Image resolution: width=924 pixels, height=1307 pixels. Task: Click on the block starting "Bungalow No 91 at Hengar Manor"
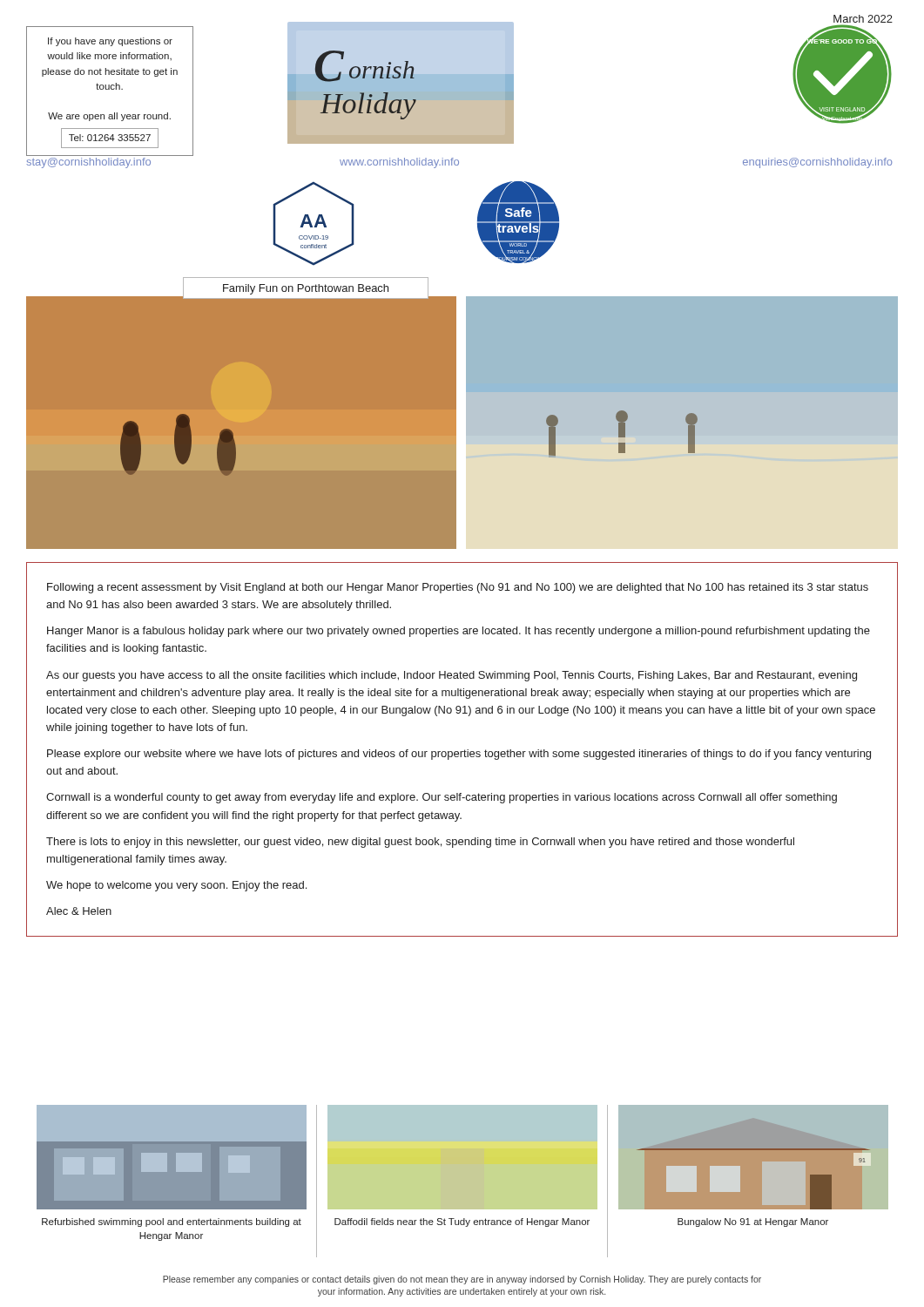[753, 1222]
